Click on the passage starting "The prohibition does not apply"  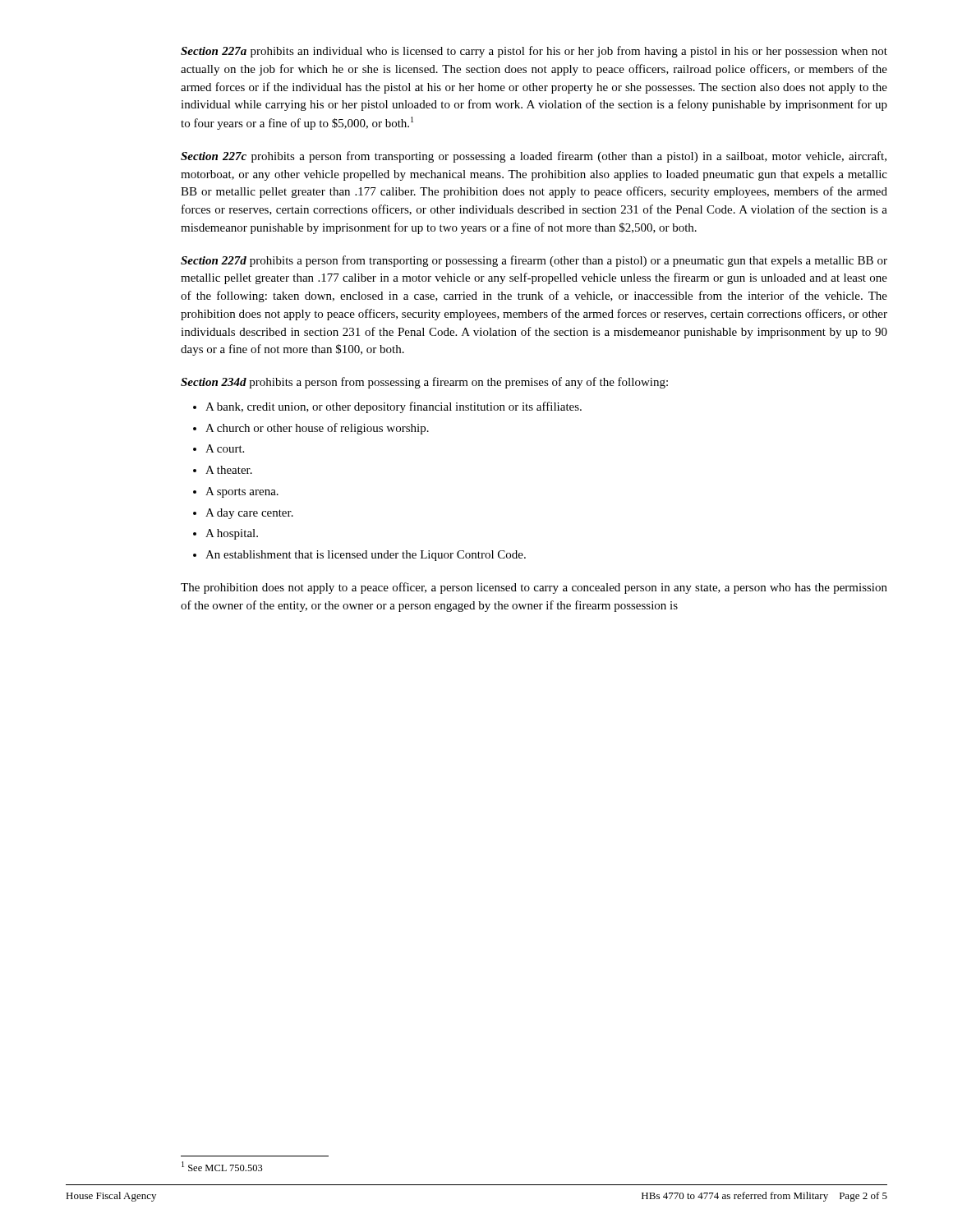[x=534, y=596]
